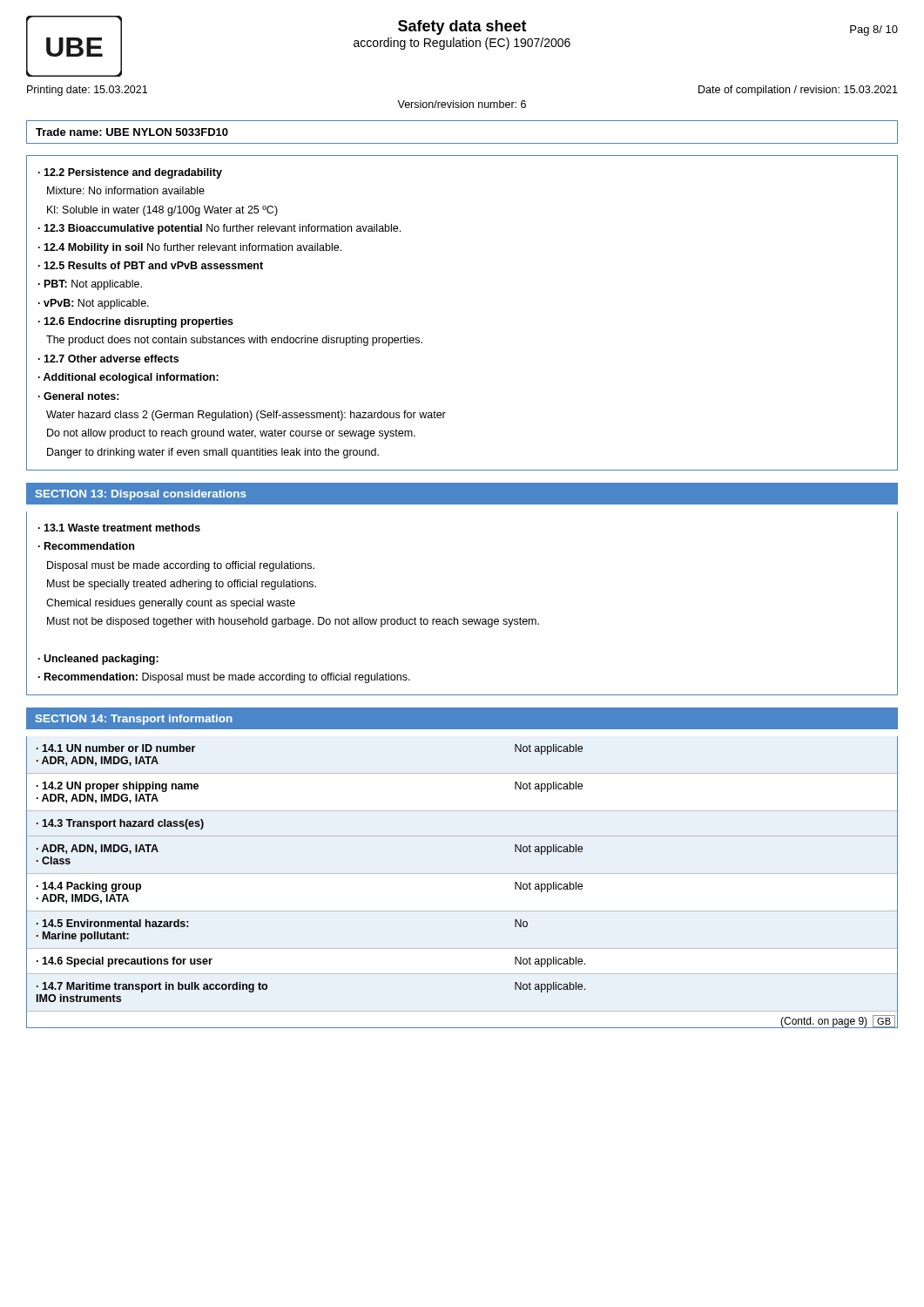
Task: Point to the title beginning "Safety data sheet according to"
Action: (x=462, y=34)
